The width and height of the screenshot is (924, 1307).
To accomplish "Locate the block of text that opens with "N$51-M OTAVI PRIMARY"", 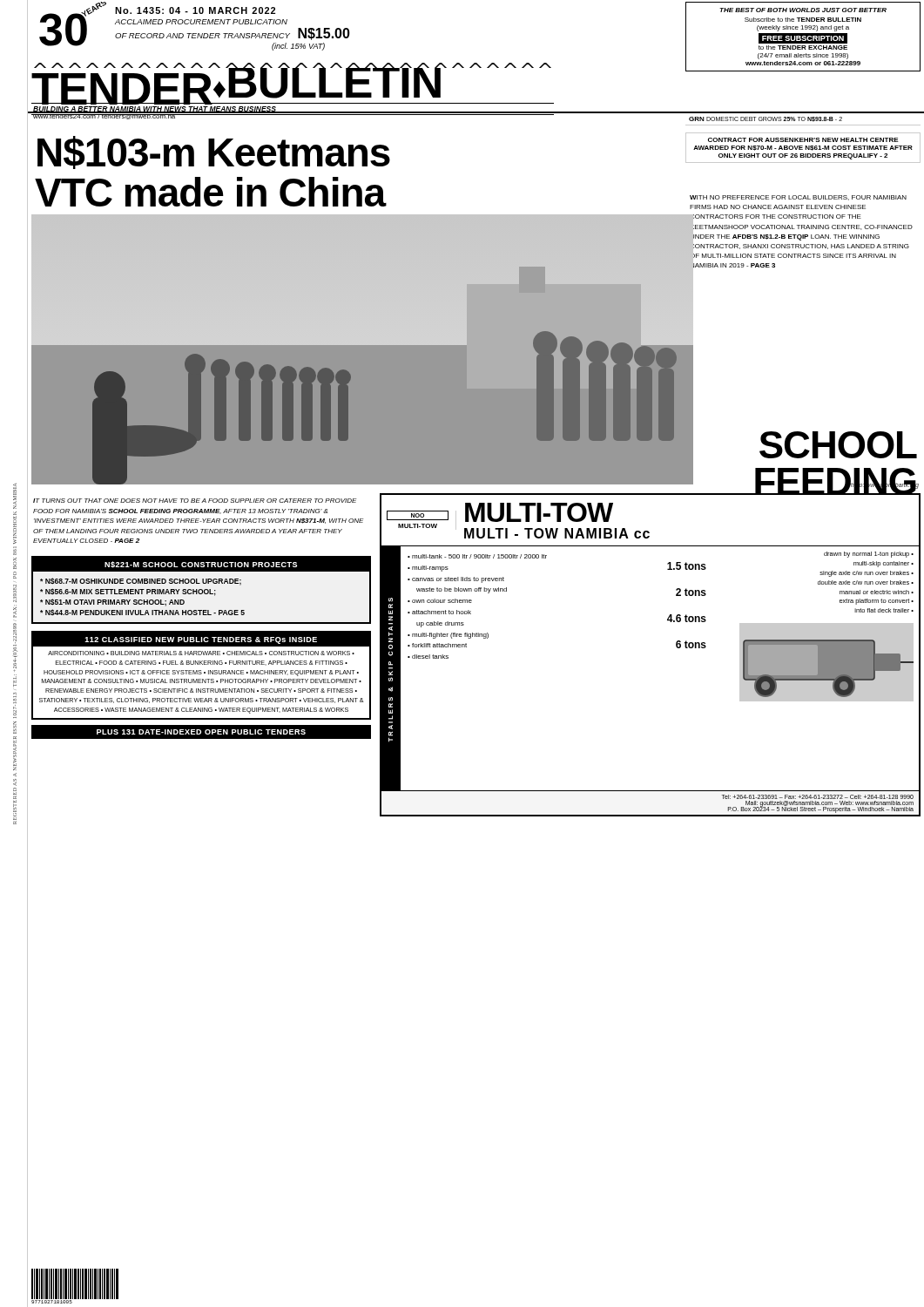I will pos(112,602).
